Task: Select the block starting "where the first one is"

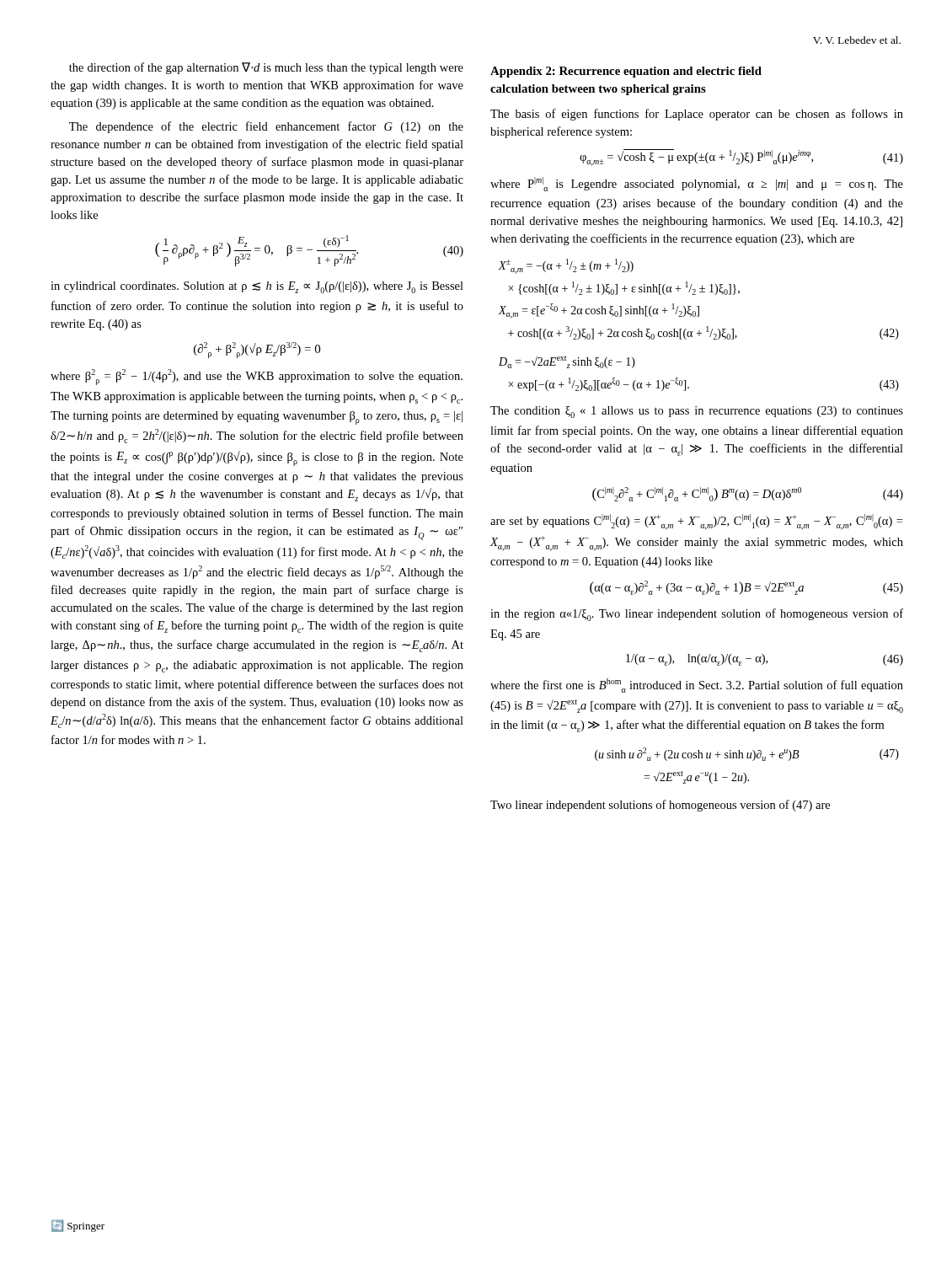Action: click(x=697, y=706)
